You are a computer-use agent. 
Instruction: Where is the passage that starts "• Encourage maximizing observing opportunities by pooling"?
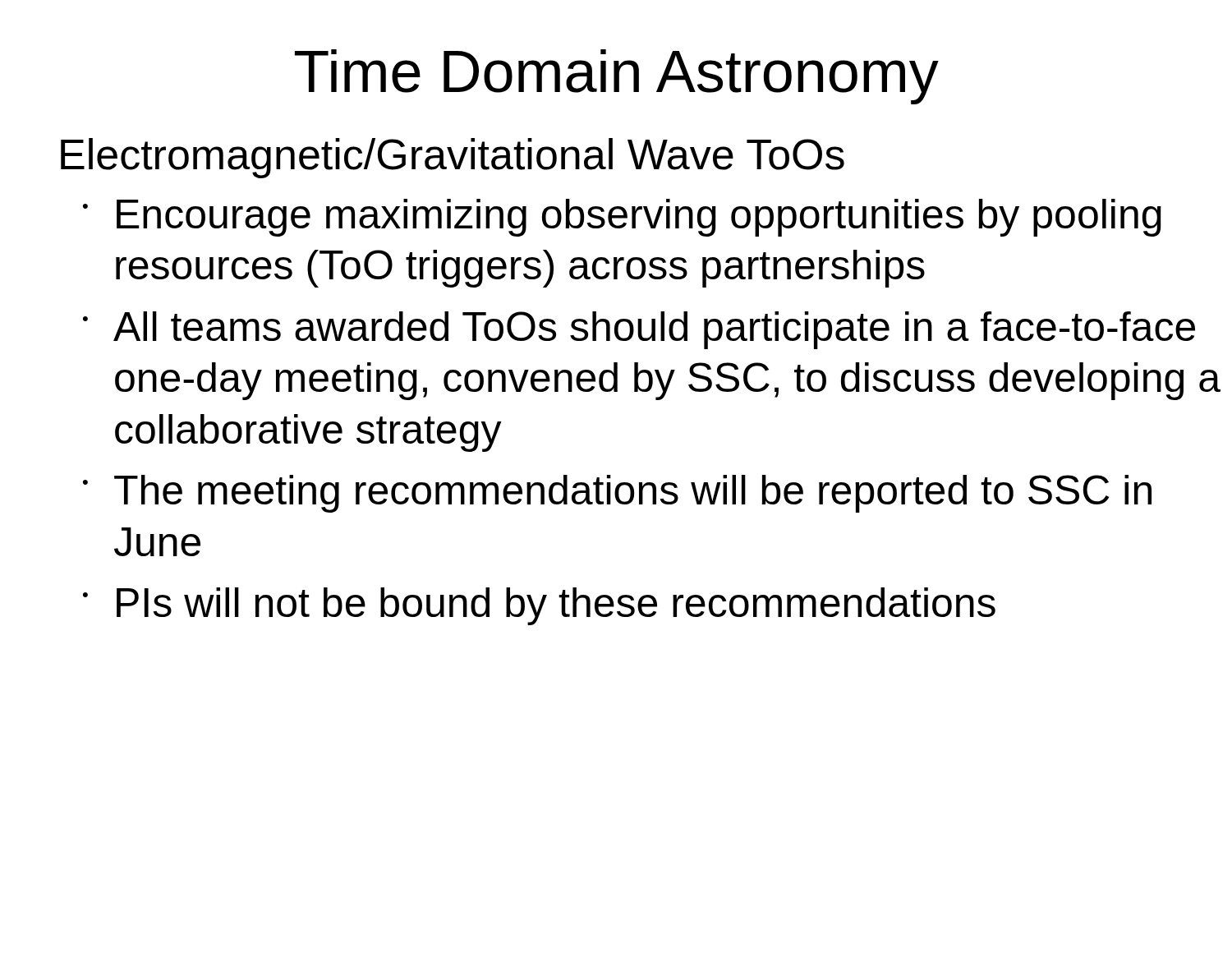coord(657,240)
